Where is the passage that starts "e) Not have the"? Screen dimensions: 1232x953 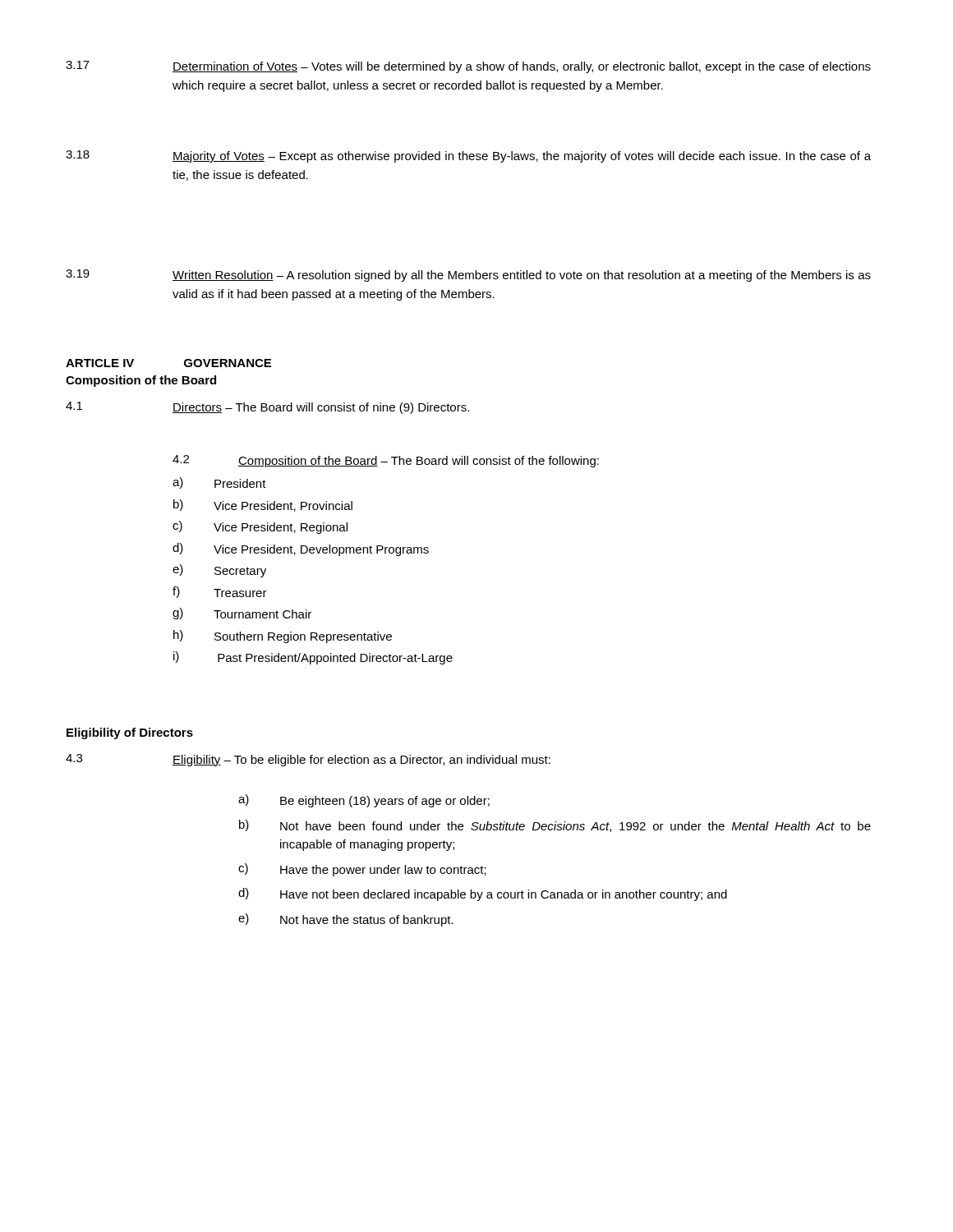click(346, 920)
